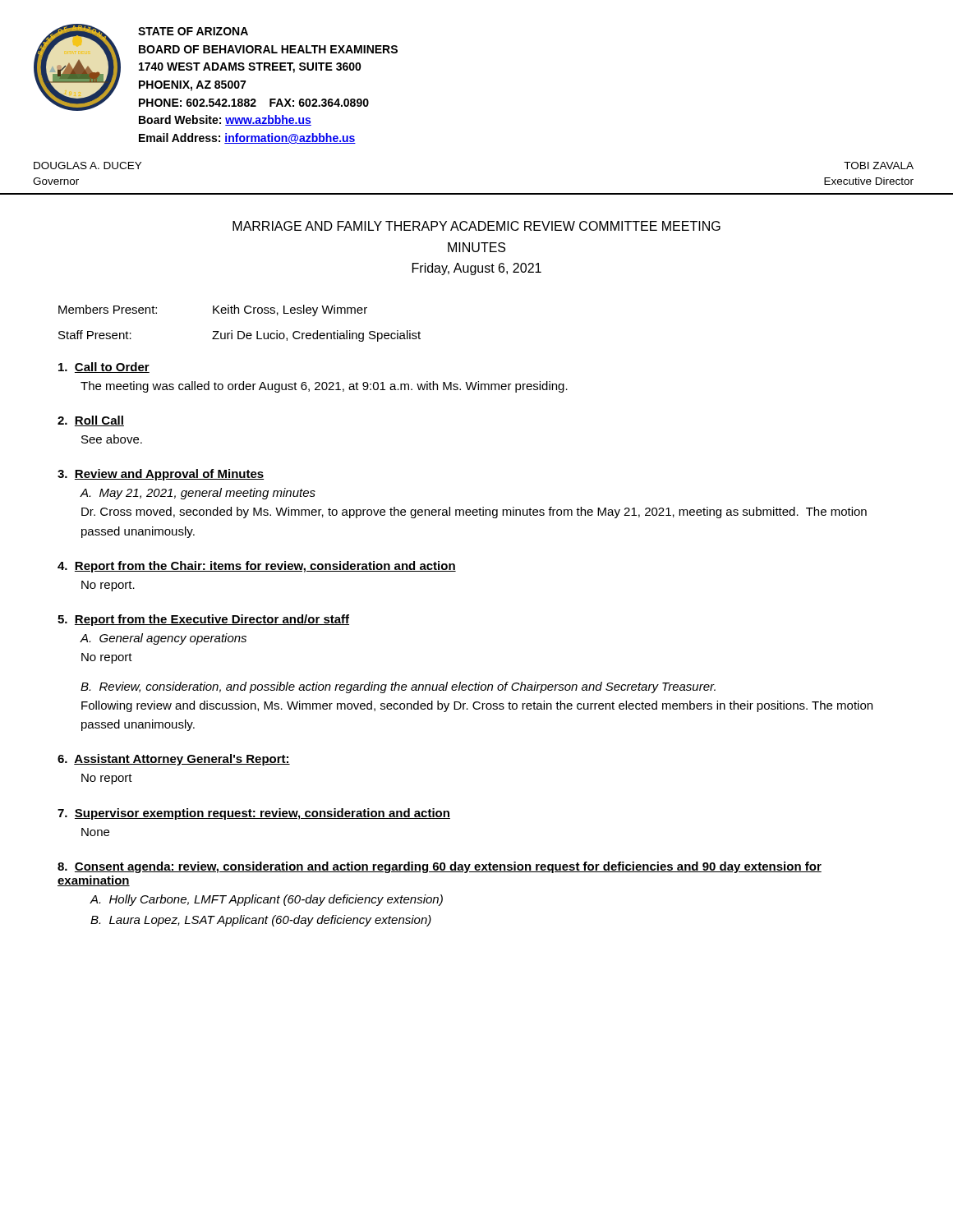Screen dimensions: 1232x953
Task: Locate the text starting "7. Supervisor exemption request: review,"
Action: coord(254,812)
